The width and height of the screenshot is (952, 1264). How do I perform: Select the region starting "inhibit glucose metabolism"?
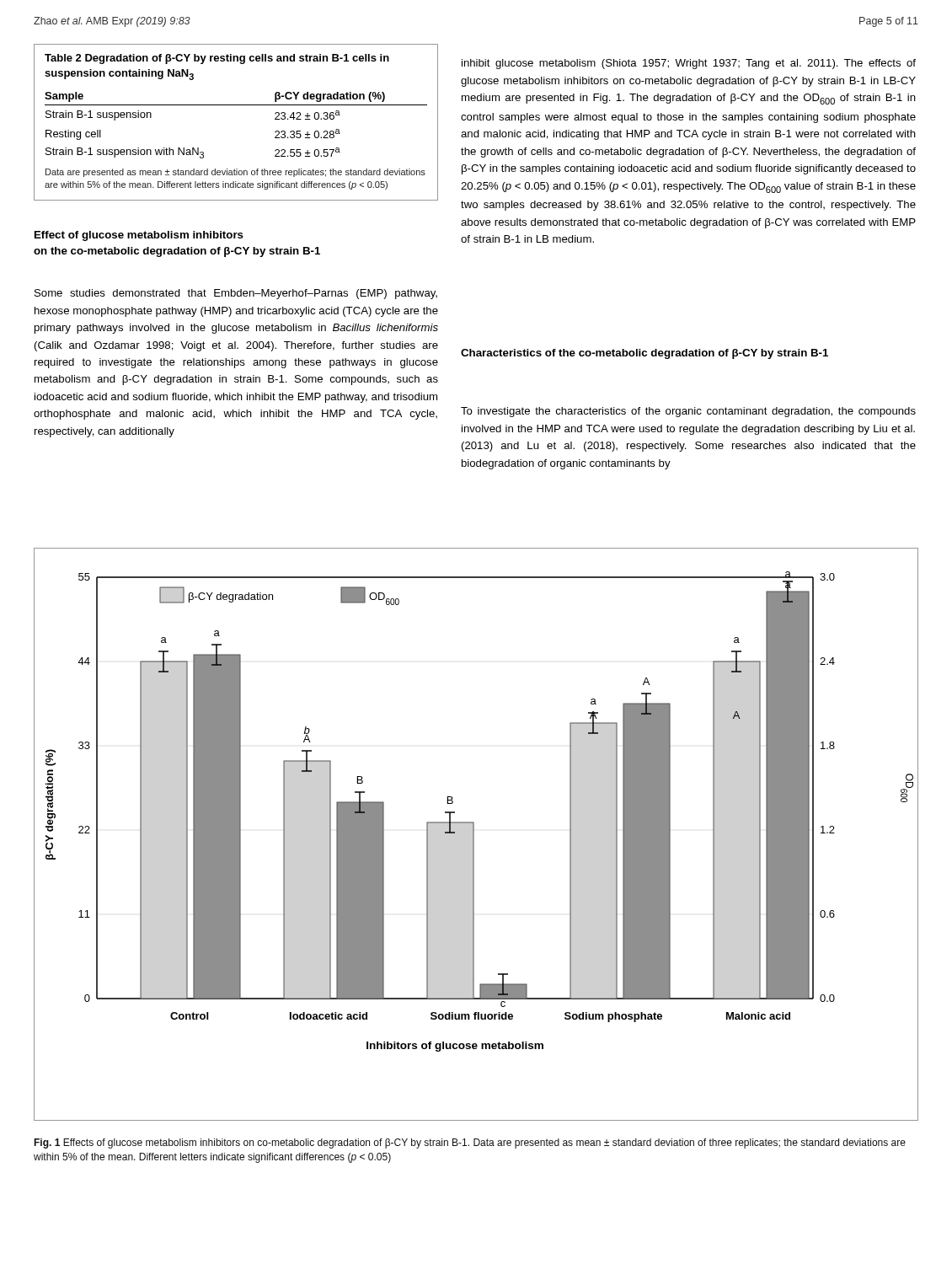point(688,152)
